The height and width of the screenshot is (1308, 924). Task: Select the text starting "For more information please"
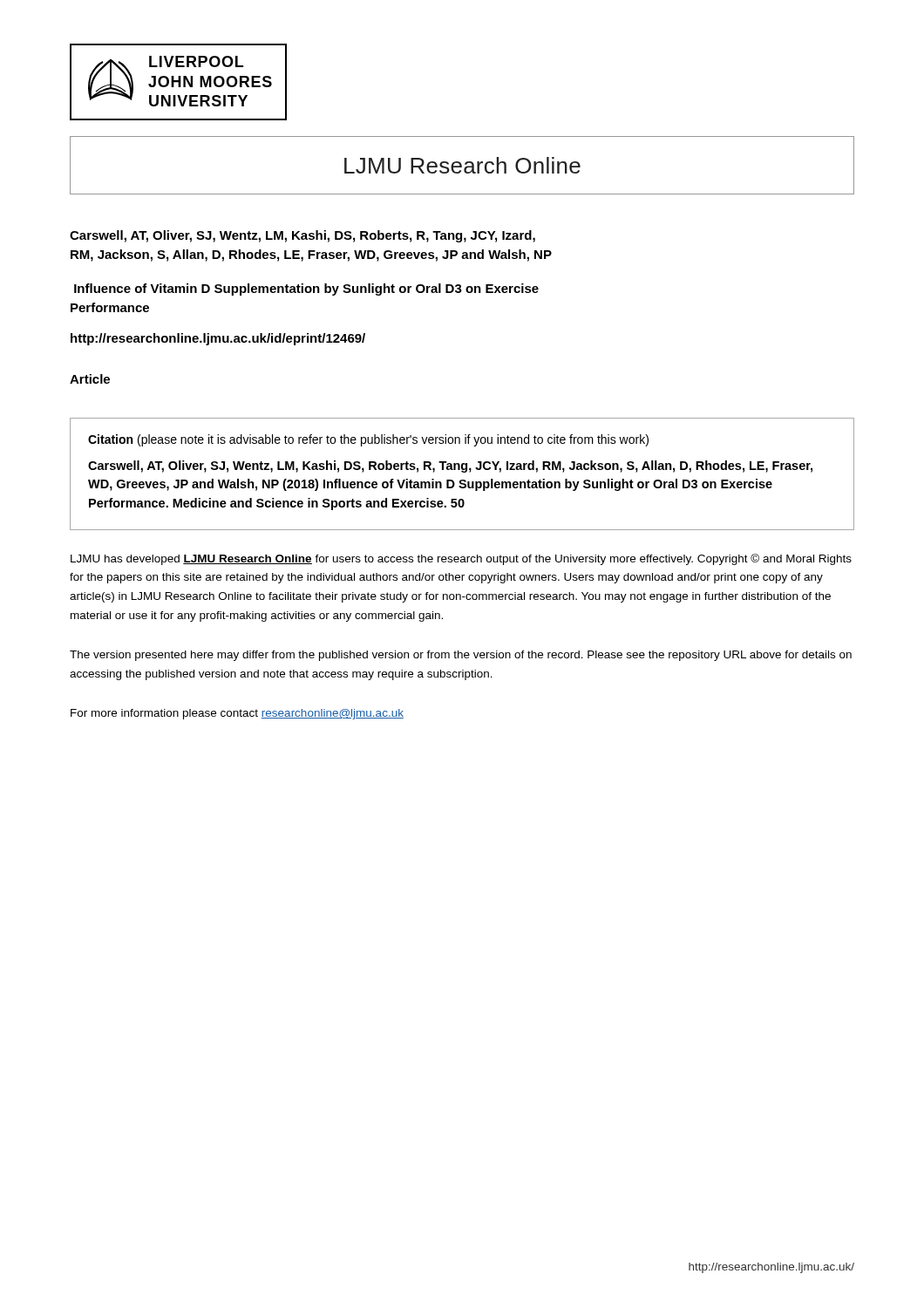click(237, 713)
